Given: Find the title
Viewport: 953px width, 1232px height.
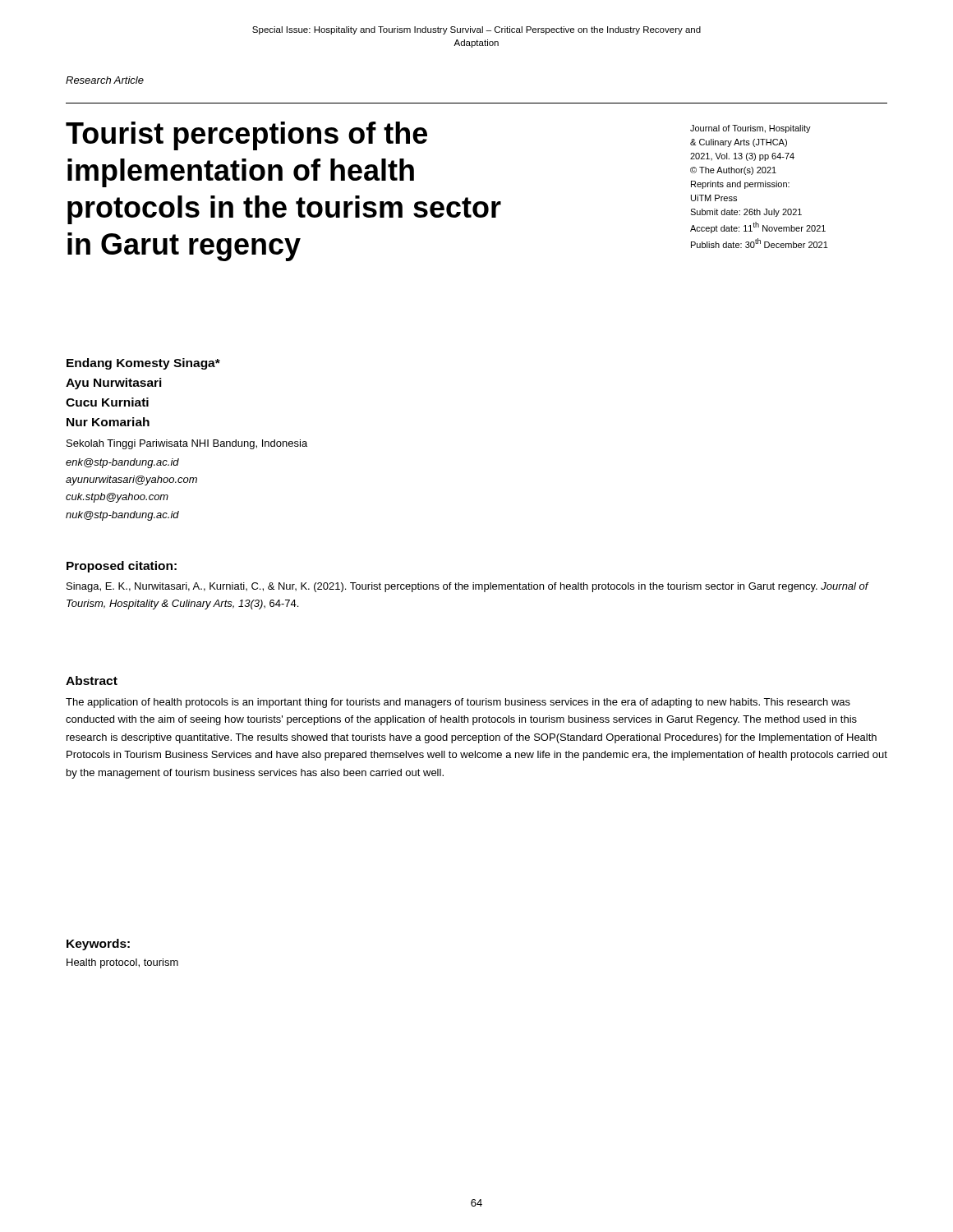Looking at the screenshot, I should [x=296, y=189].
